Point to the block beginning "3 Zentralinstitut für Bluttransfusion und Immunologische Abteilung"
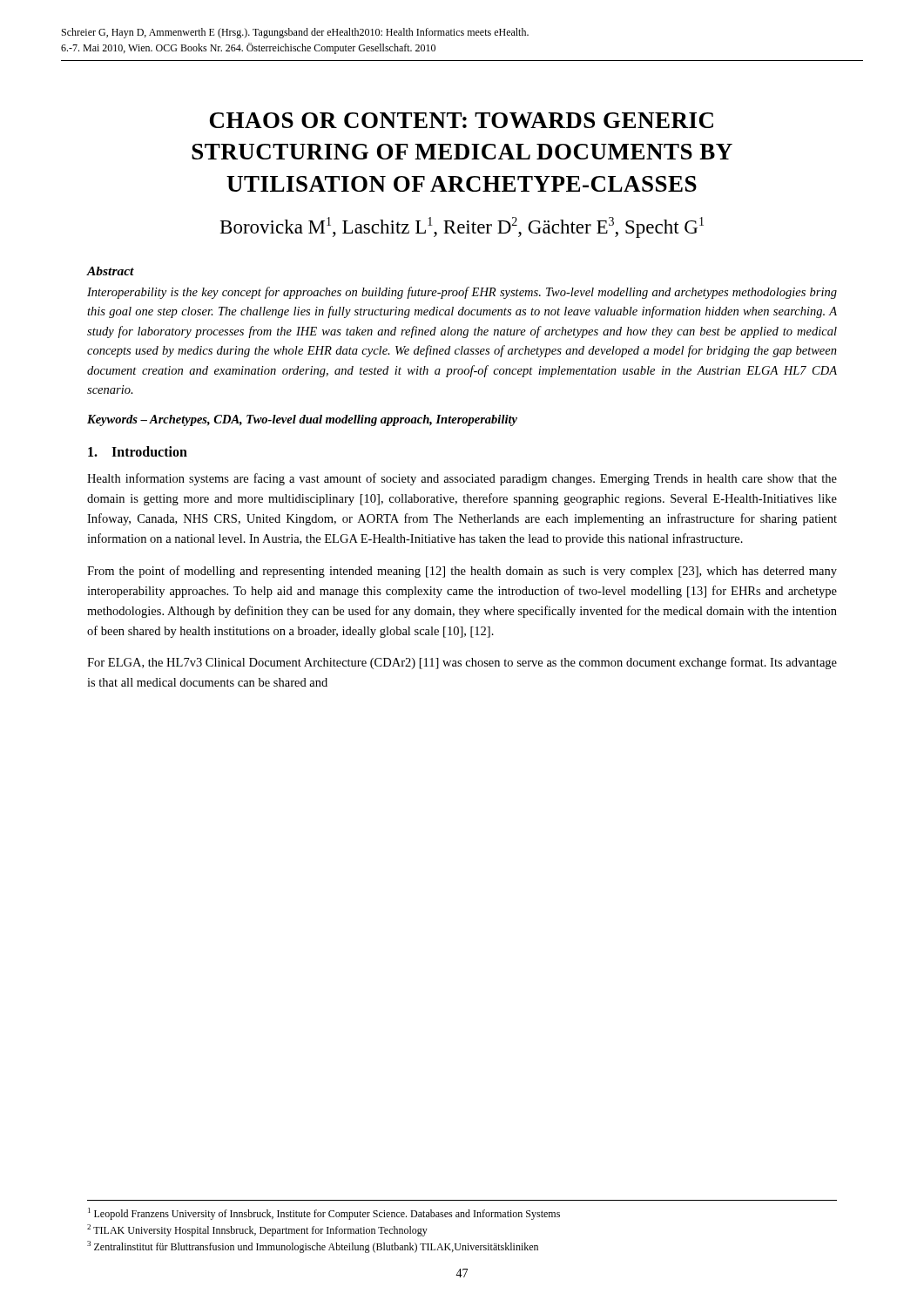Screen dimensions: 1307x924 tap(313, 1246)
